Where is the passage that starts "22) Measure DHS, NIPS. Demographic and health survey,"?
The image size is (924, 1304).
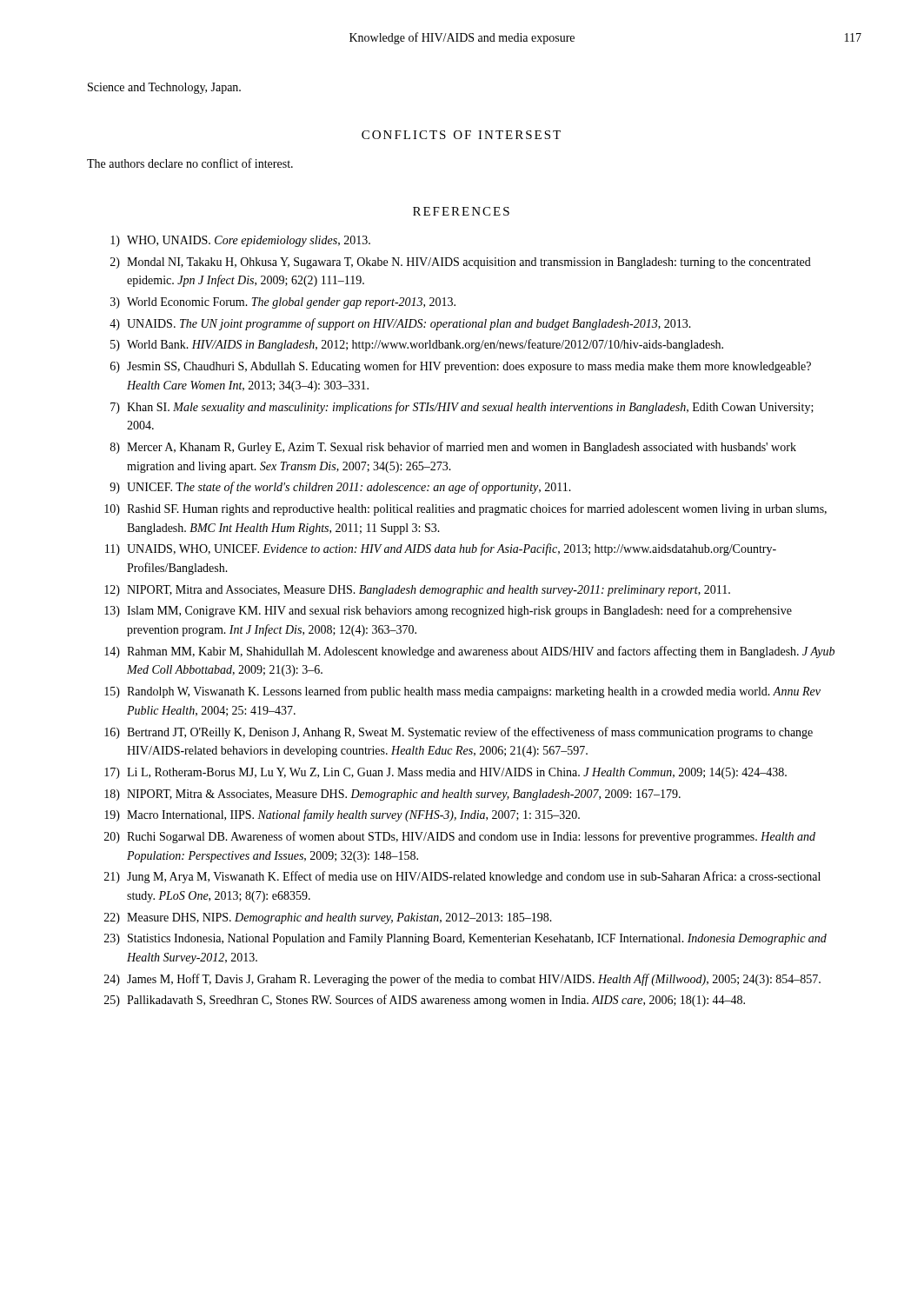[x=462, y=918]
